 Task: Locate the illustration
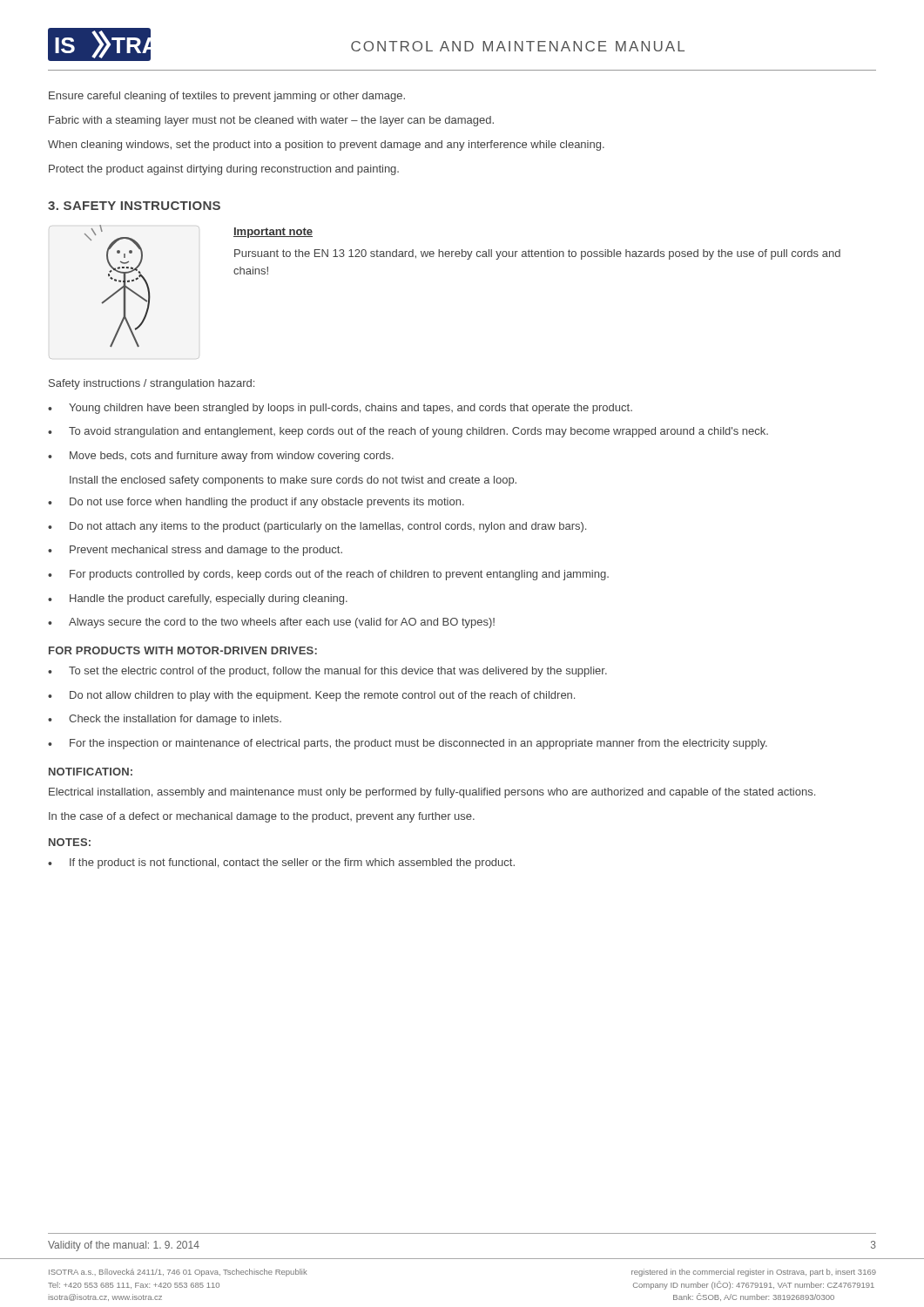[128, 293]
